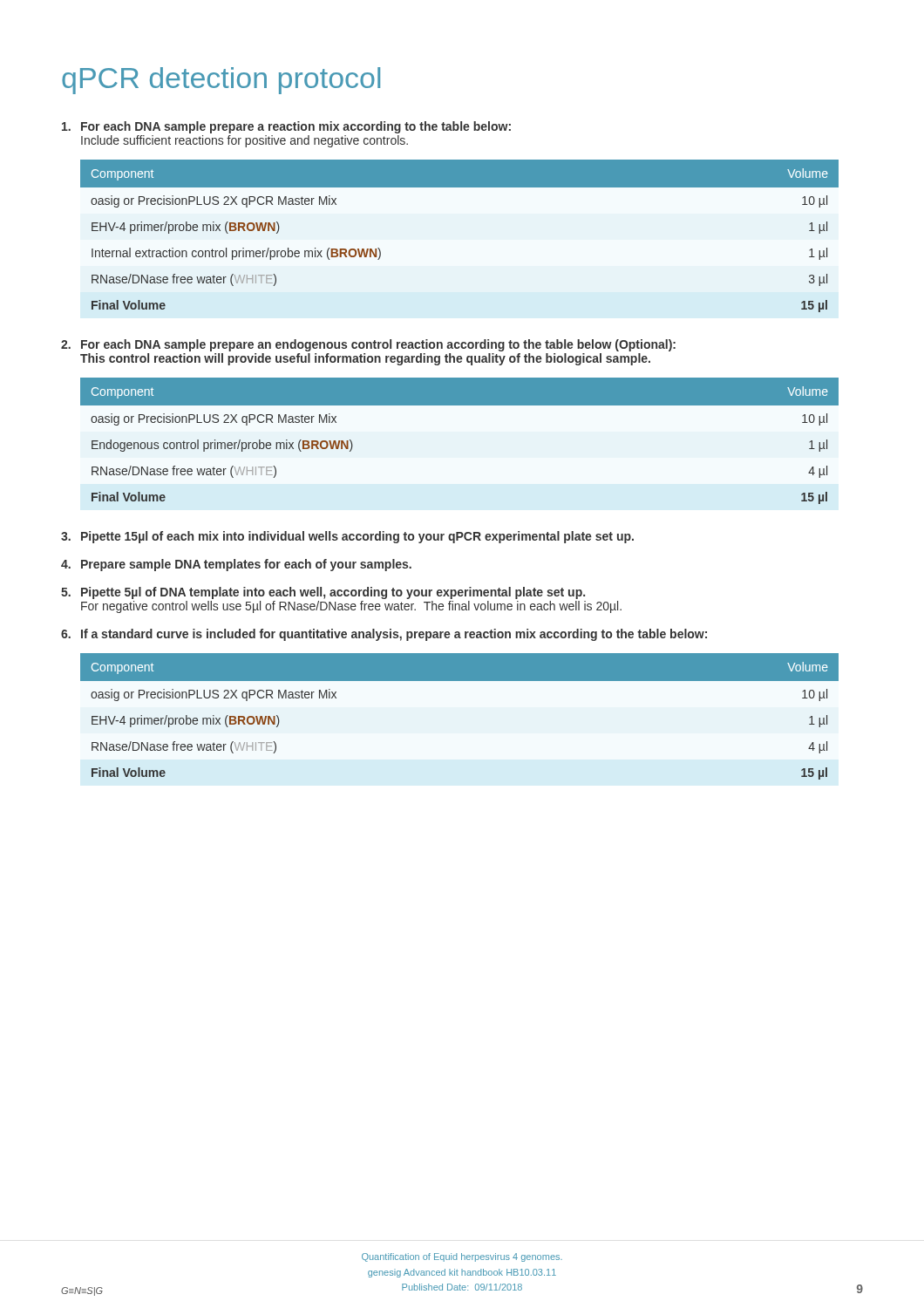Locate the list item containing "4. Prepare sample DNA"
This screenshot has height=1308, width=924.
tap(236, 565)
